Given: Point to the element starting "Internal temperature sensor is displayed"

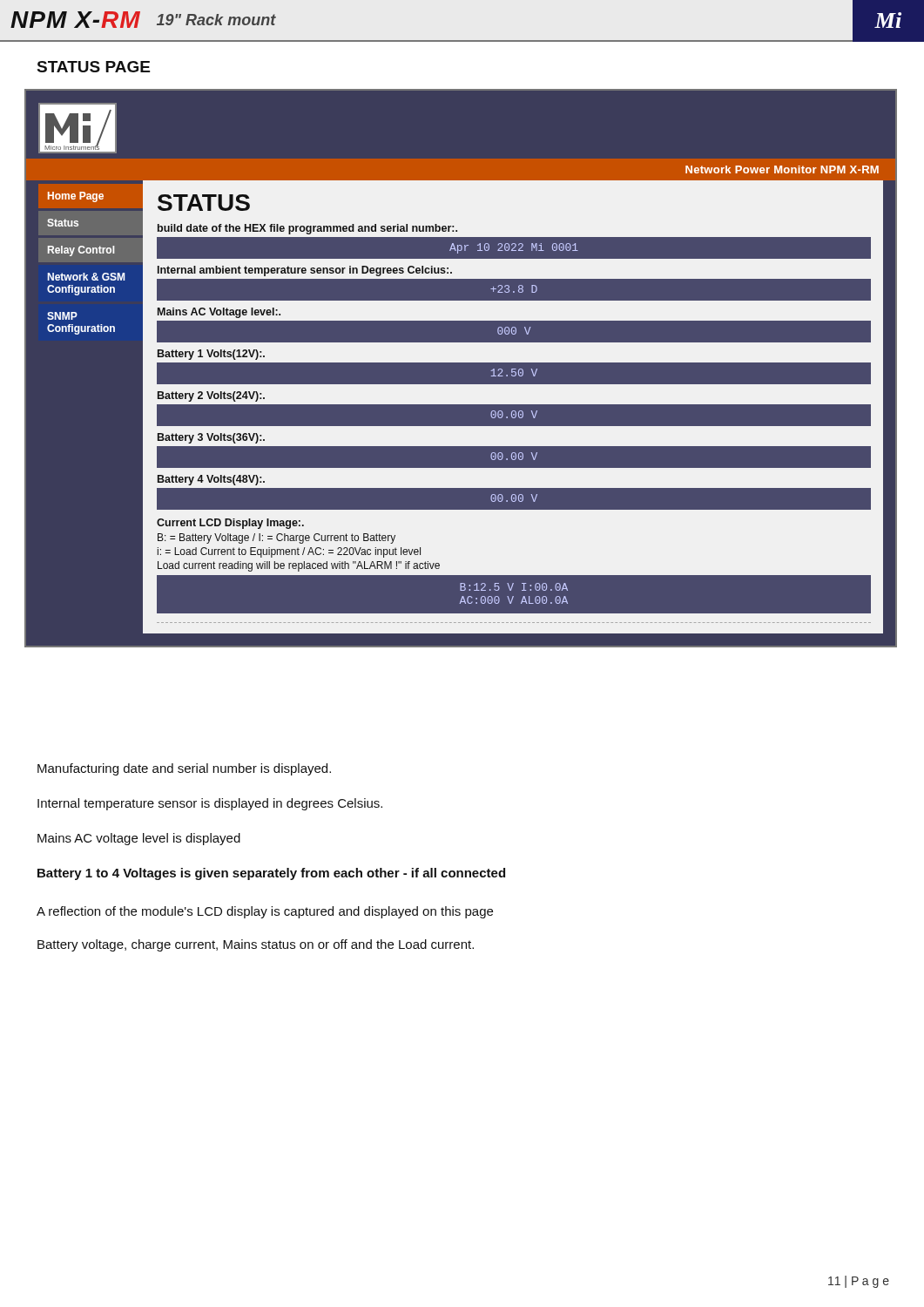Looking at the screenshot, I should click(210, 803).
